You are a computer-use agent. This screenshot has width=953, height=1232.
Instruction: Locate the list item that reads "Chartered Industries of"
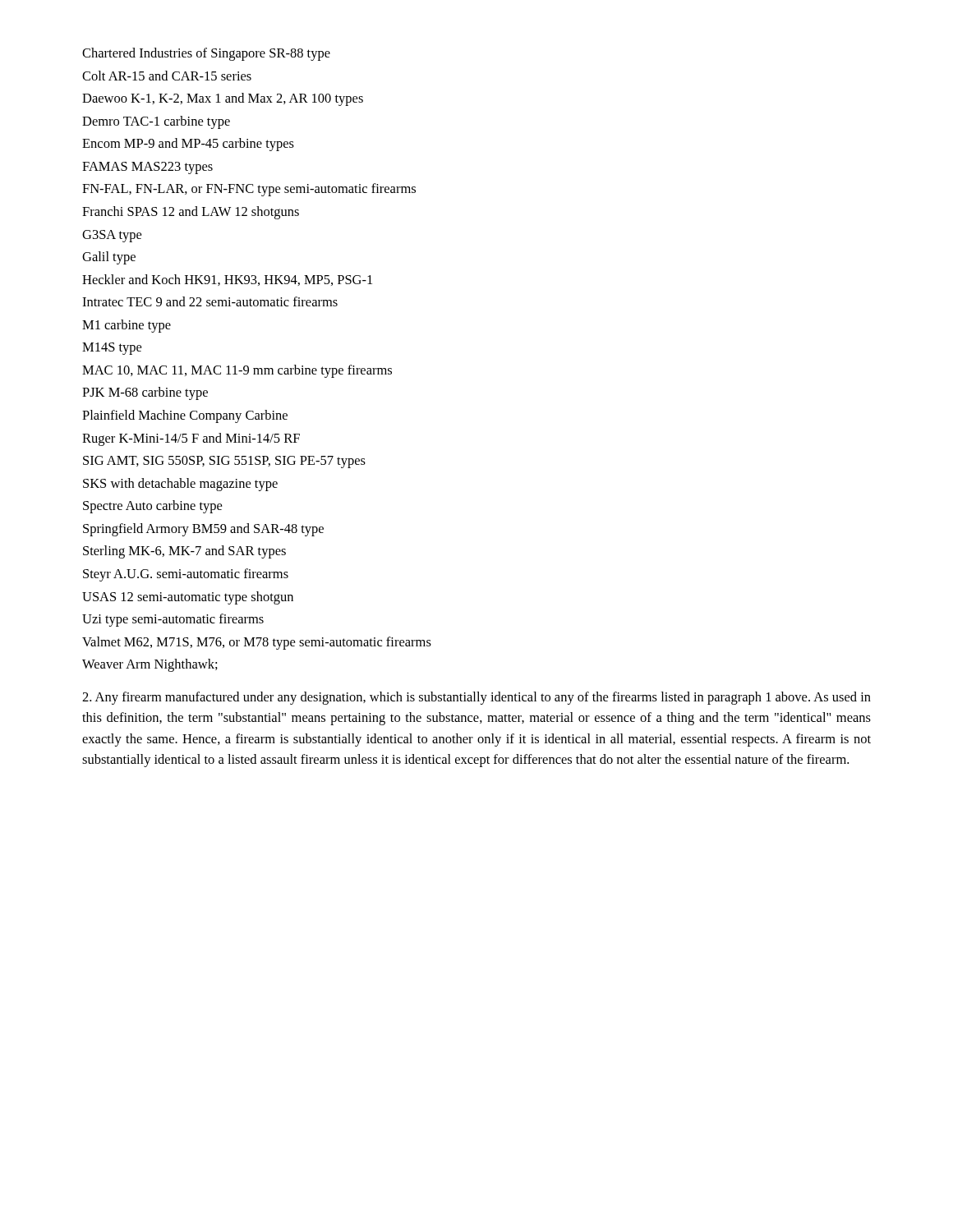206,53
